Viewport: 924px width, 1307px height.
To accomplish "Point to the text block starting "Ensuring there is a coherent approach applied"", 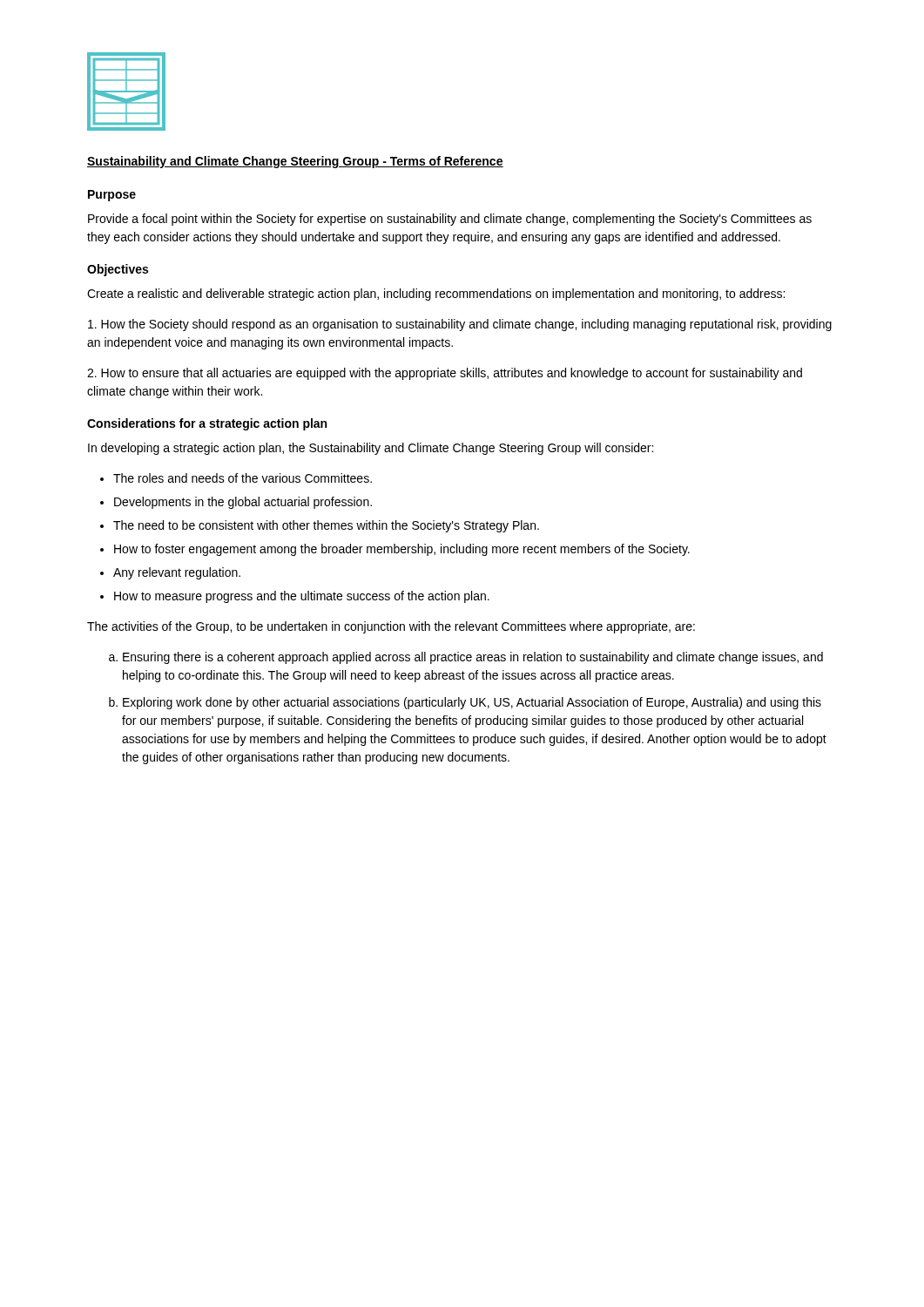I will (x=473, y=666).
